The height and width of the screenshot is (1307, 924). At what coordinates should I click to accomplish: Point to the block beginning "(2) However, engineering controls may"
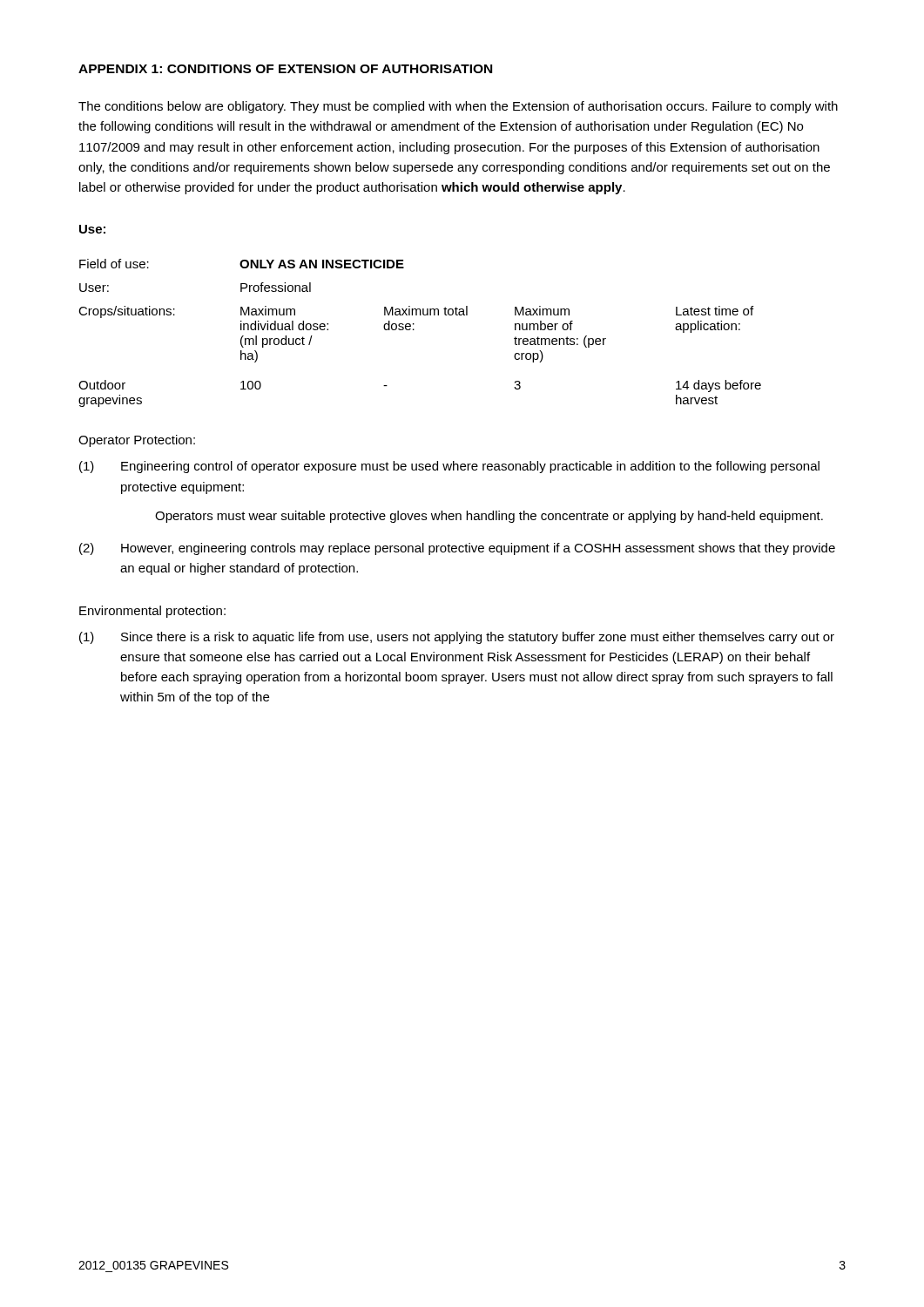pyautogui.click(x=462, y=558)
